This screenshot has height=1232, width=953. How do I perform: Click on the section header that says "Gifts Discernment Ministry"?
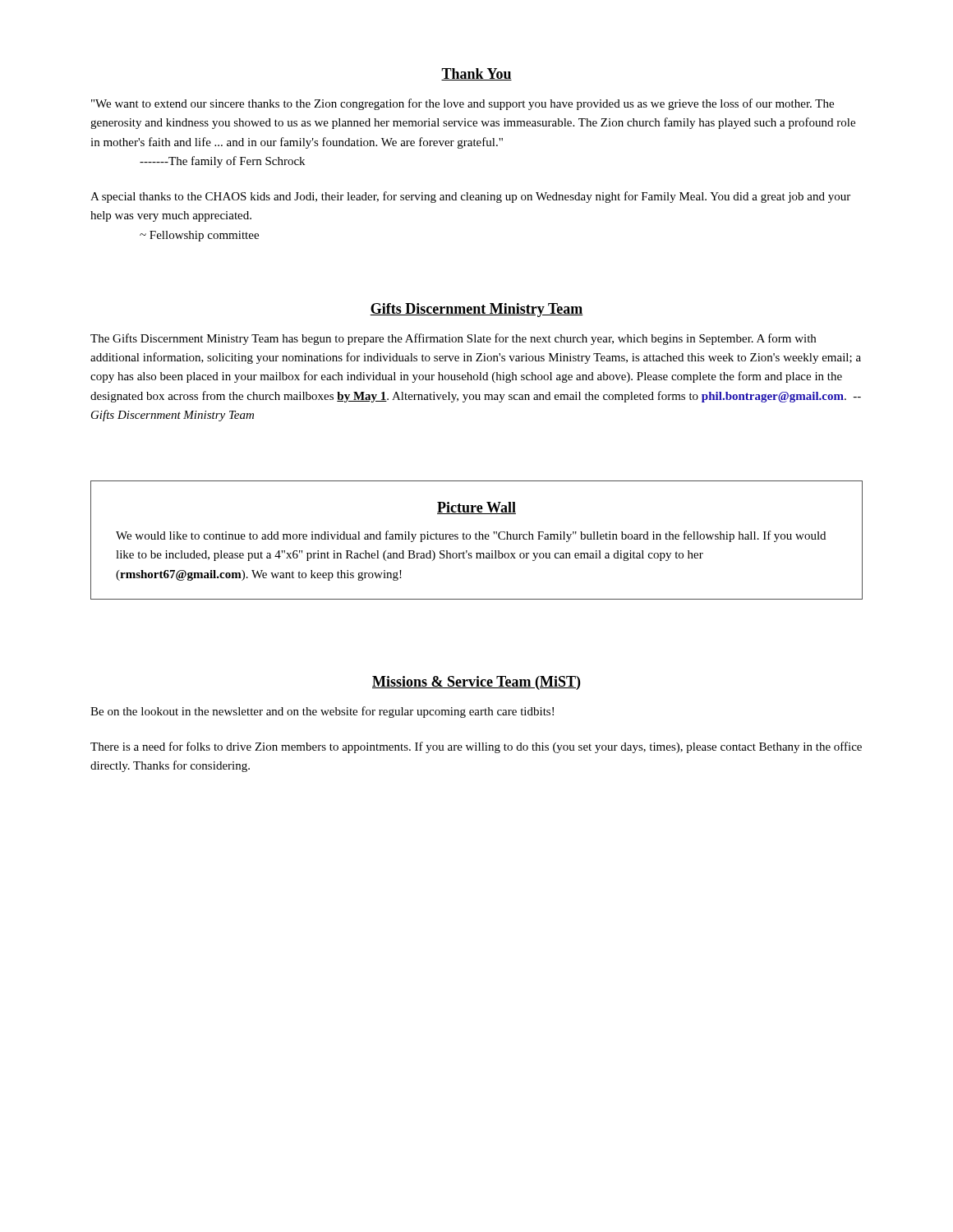point(476,309)
